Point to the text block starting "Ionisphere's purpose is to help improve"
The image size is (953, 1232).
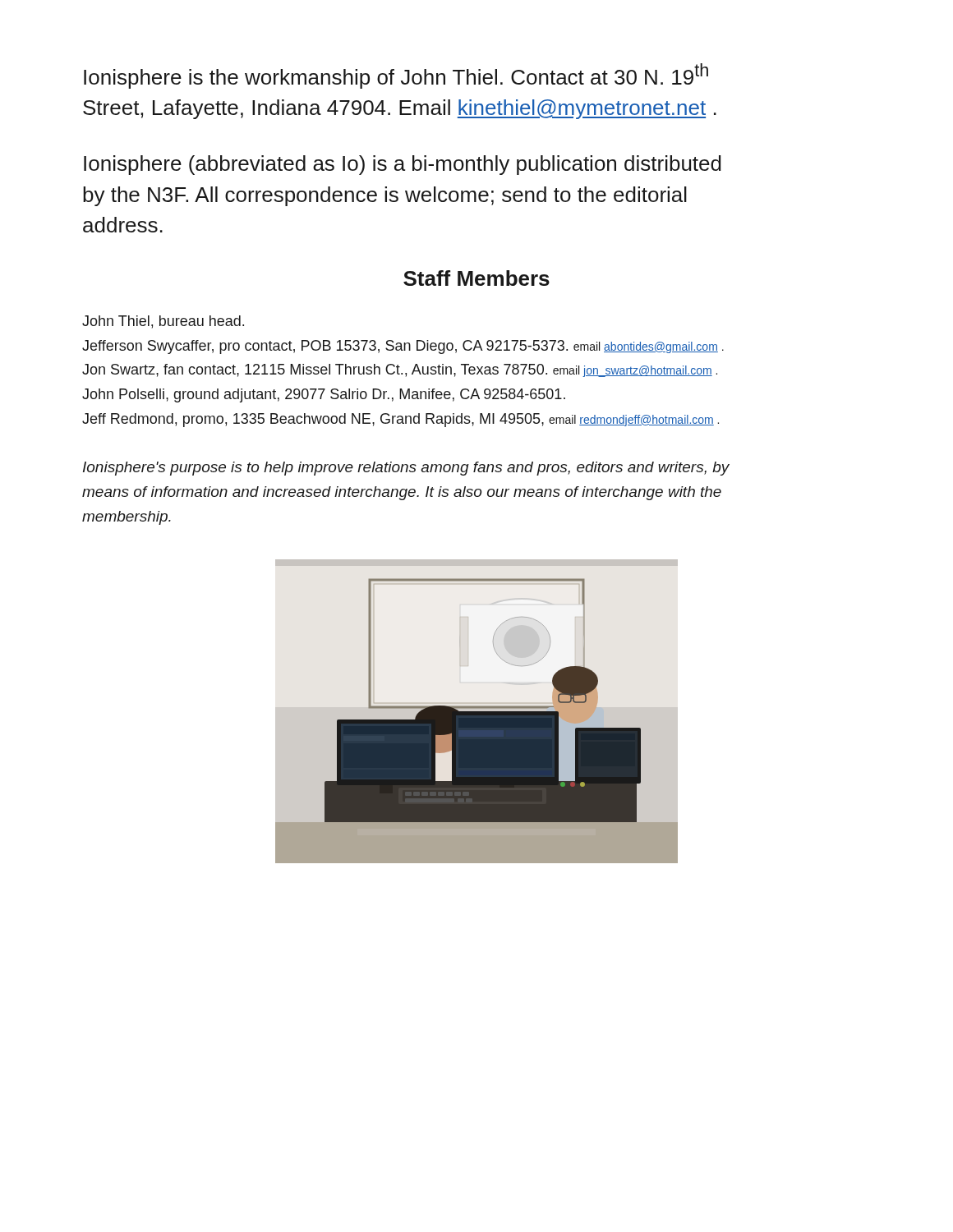[x=406, y=492]
